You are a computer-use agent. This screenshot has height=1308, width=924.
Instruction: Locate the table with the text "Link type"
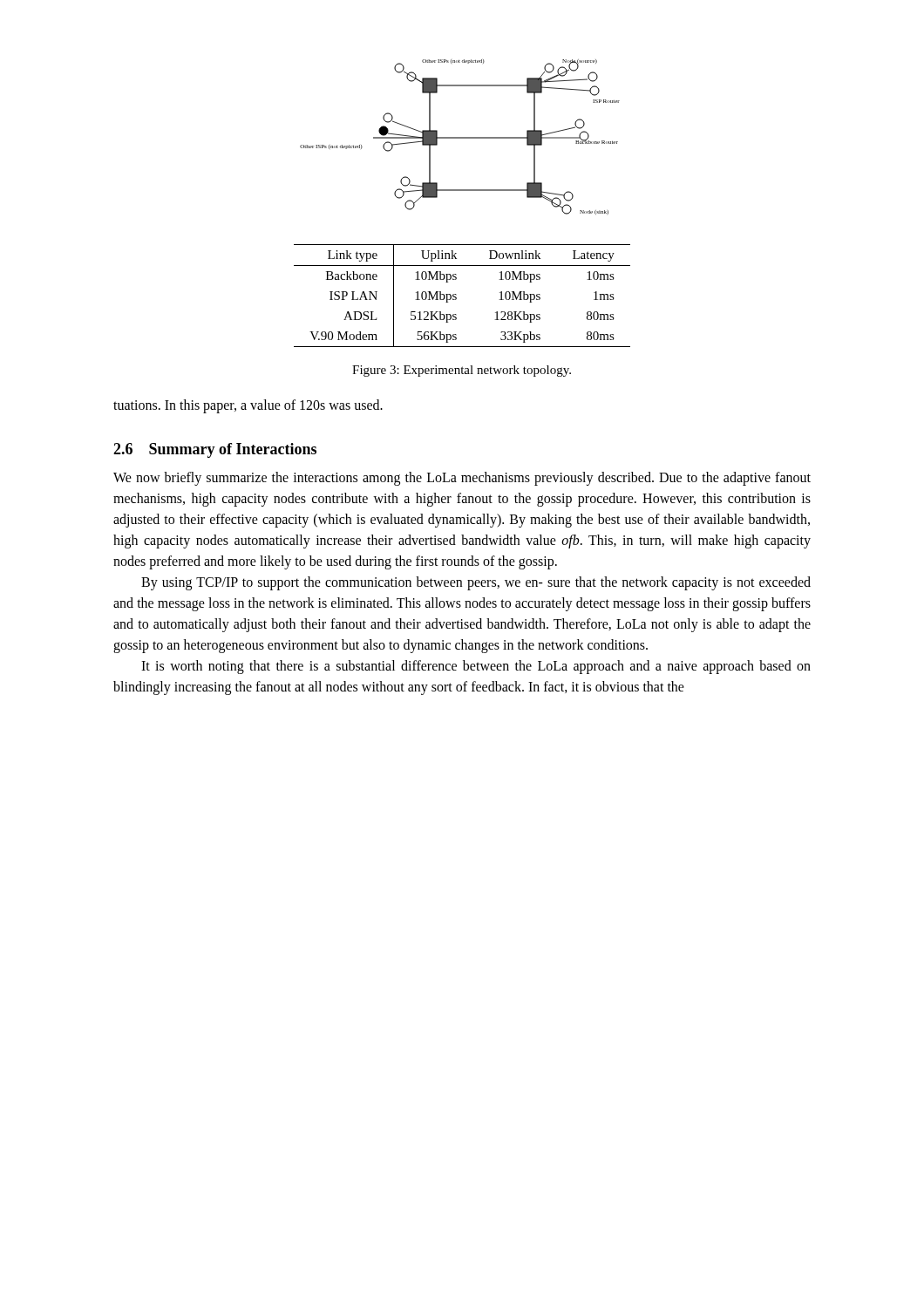point(462,296)
